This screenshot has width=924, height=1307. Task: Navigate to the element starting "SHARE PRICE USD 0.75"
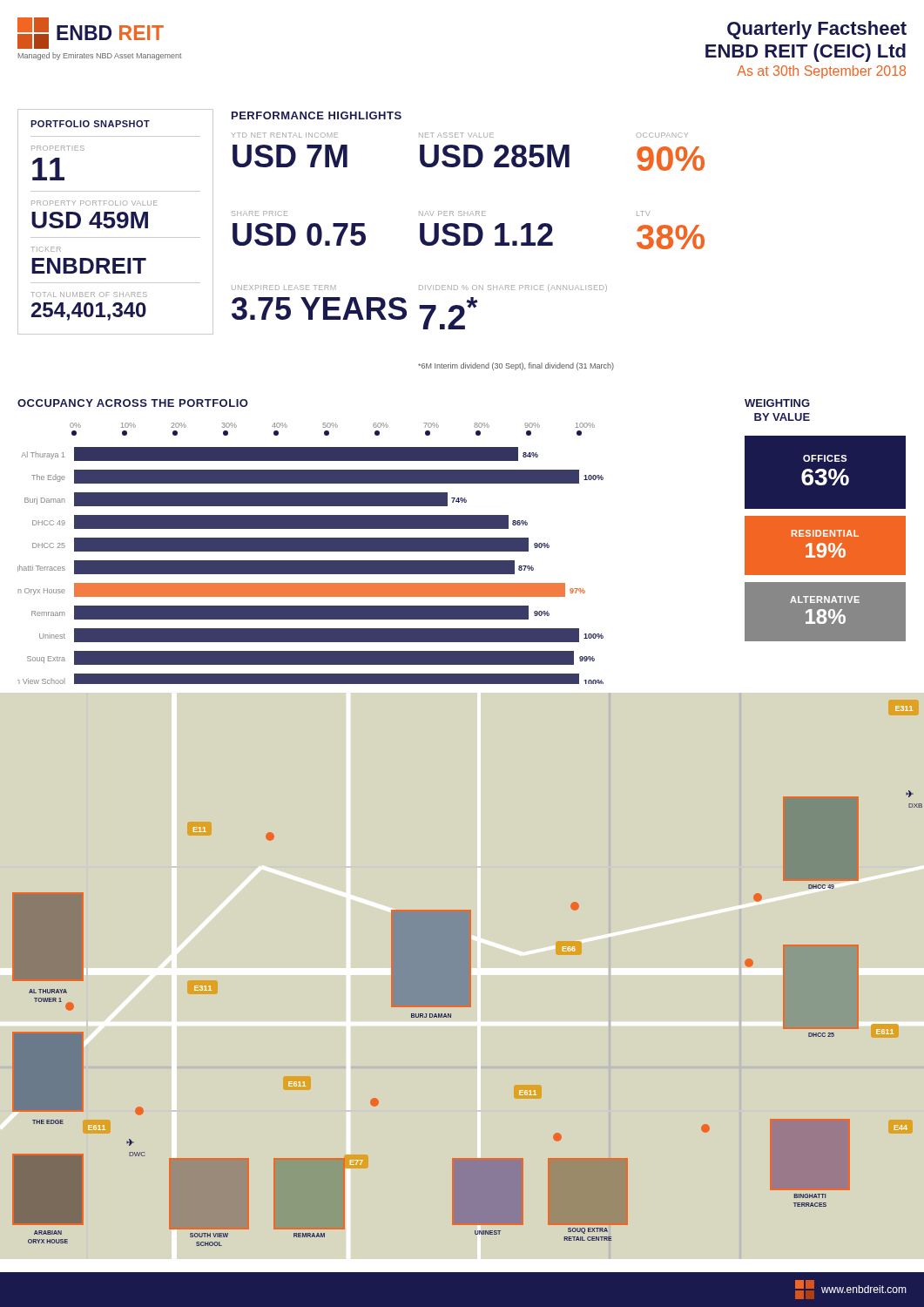318,231
